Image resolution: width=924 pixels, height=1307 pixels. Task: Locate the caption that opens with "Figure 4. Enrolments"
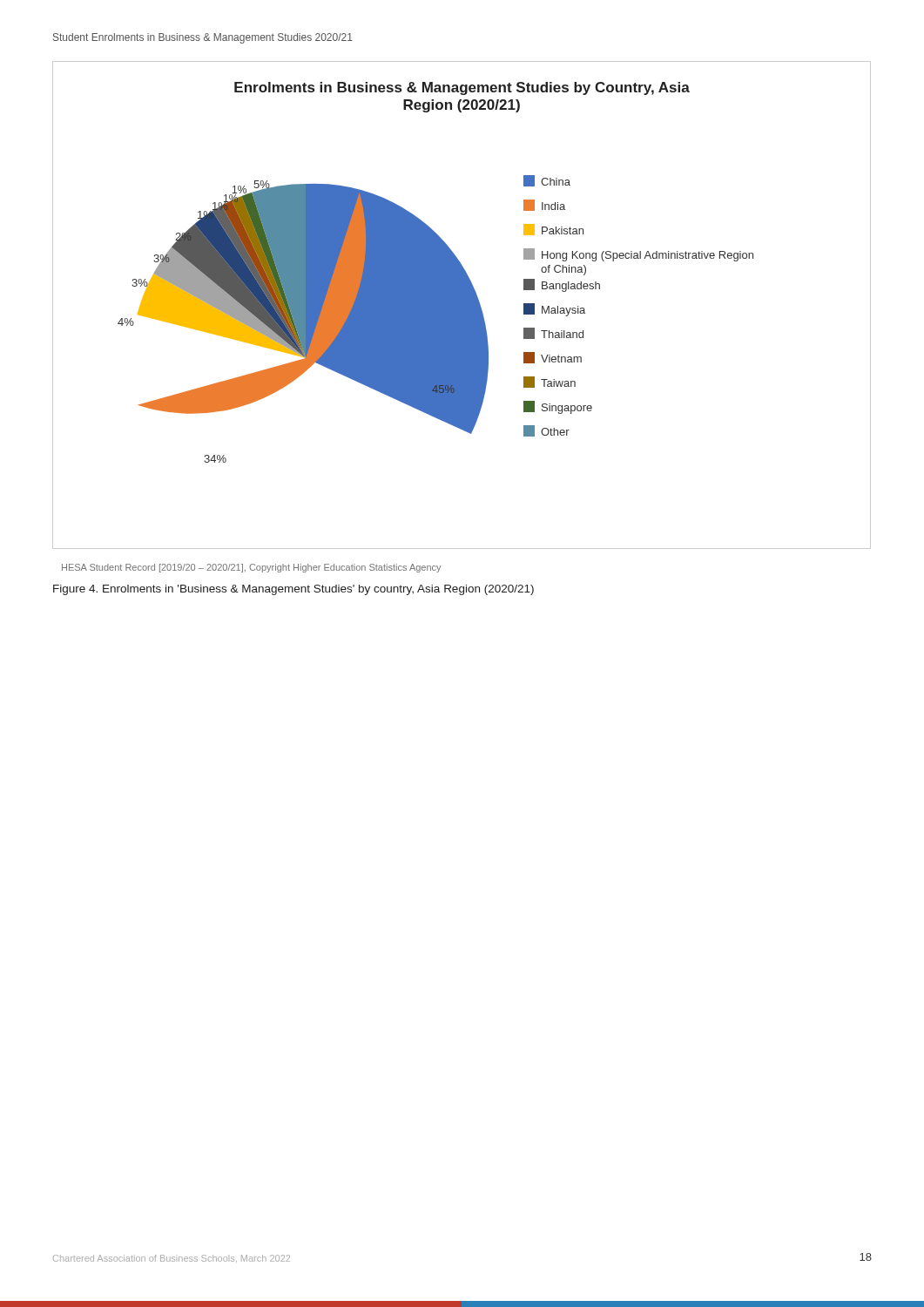pyautogui.click(x=293, y=589)
